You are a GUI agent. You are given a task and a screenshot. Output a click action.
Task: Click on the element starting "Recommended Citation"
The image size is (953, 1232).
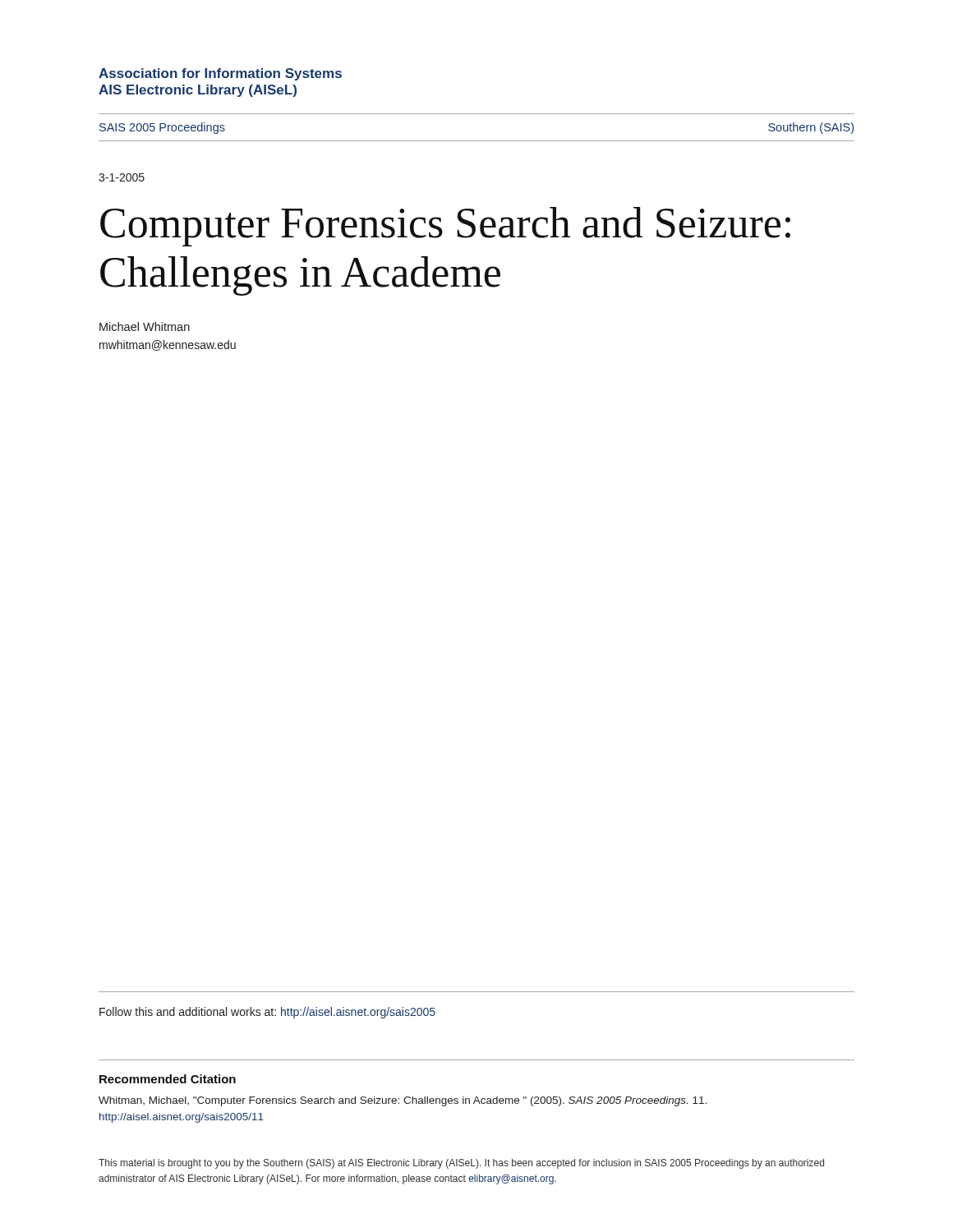167,1078
